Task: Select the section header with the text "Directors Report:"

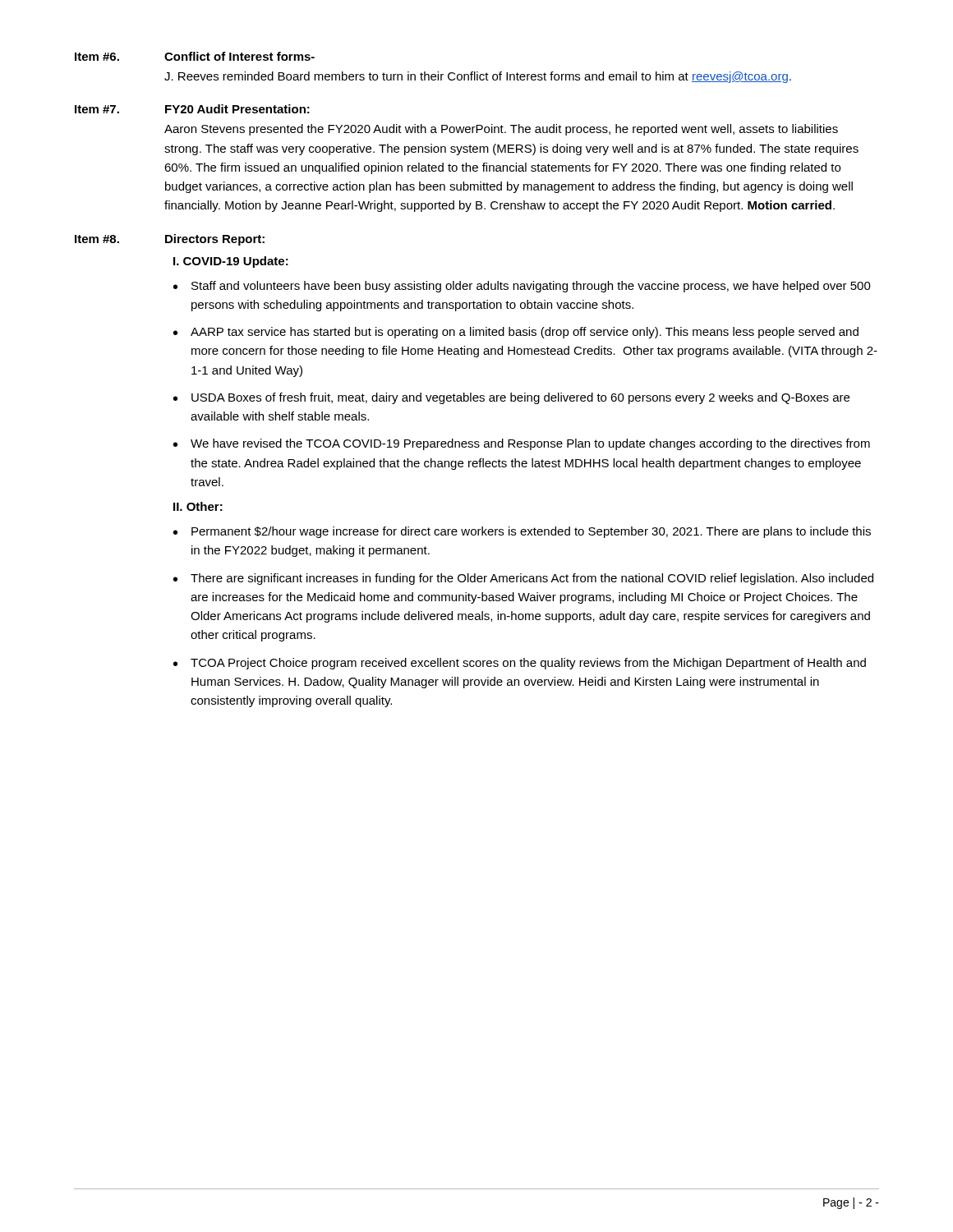Action: (215, 238)
